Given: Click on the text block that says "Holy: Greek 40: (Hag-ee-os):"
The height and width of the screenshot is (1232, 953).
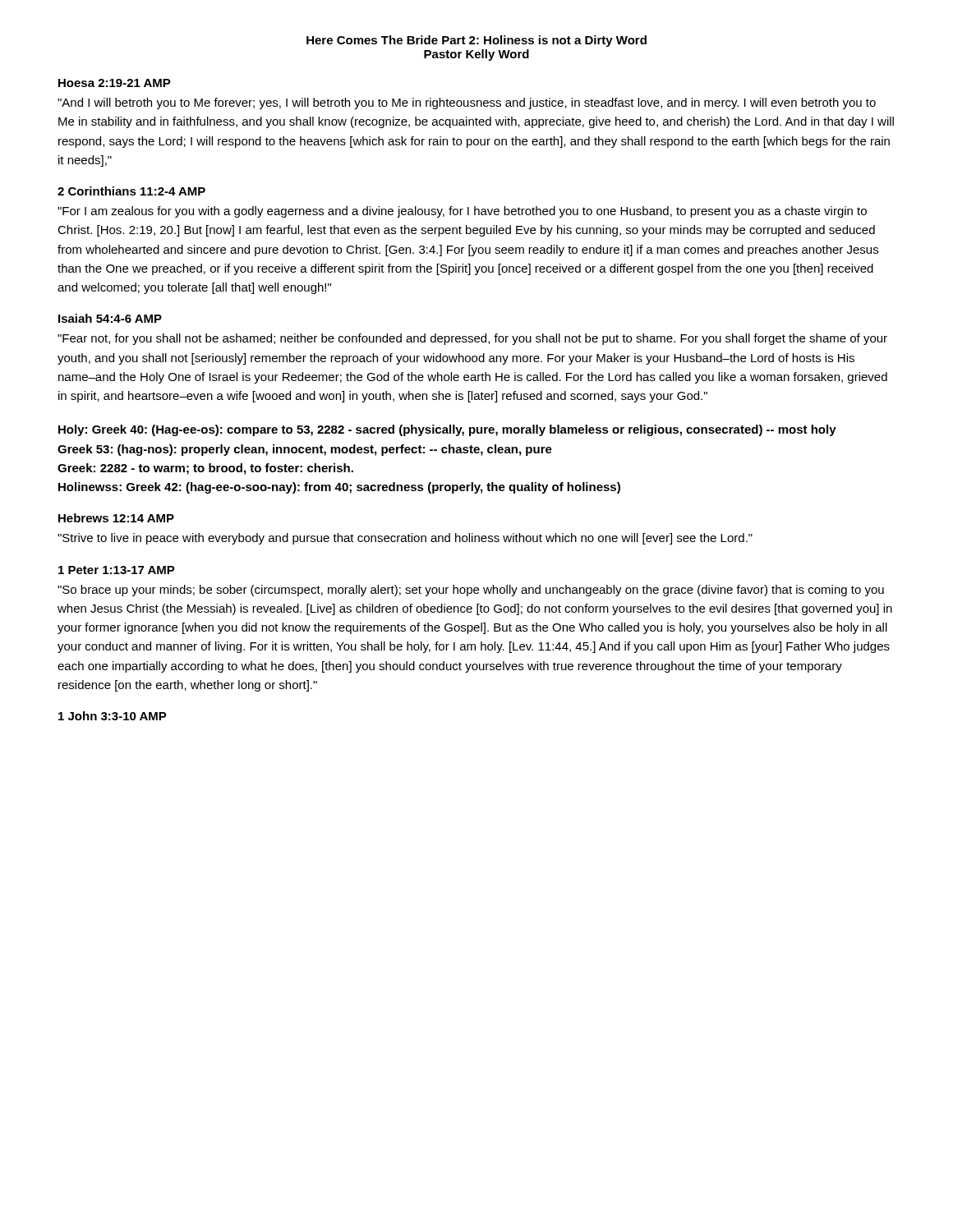Looking at the screenshot, I should (447, 458).
